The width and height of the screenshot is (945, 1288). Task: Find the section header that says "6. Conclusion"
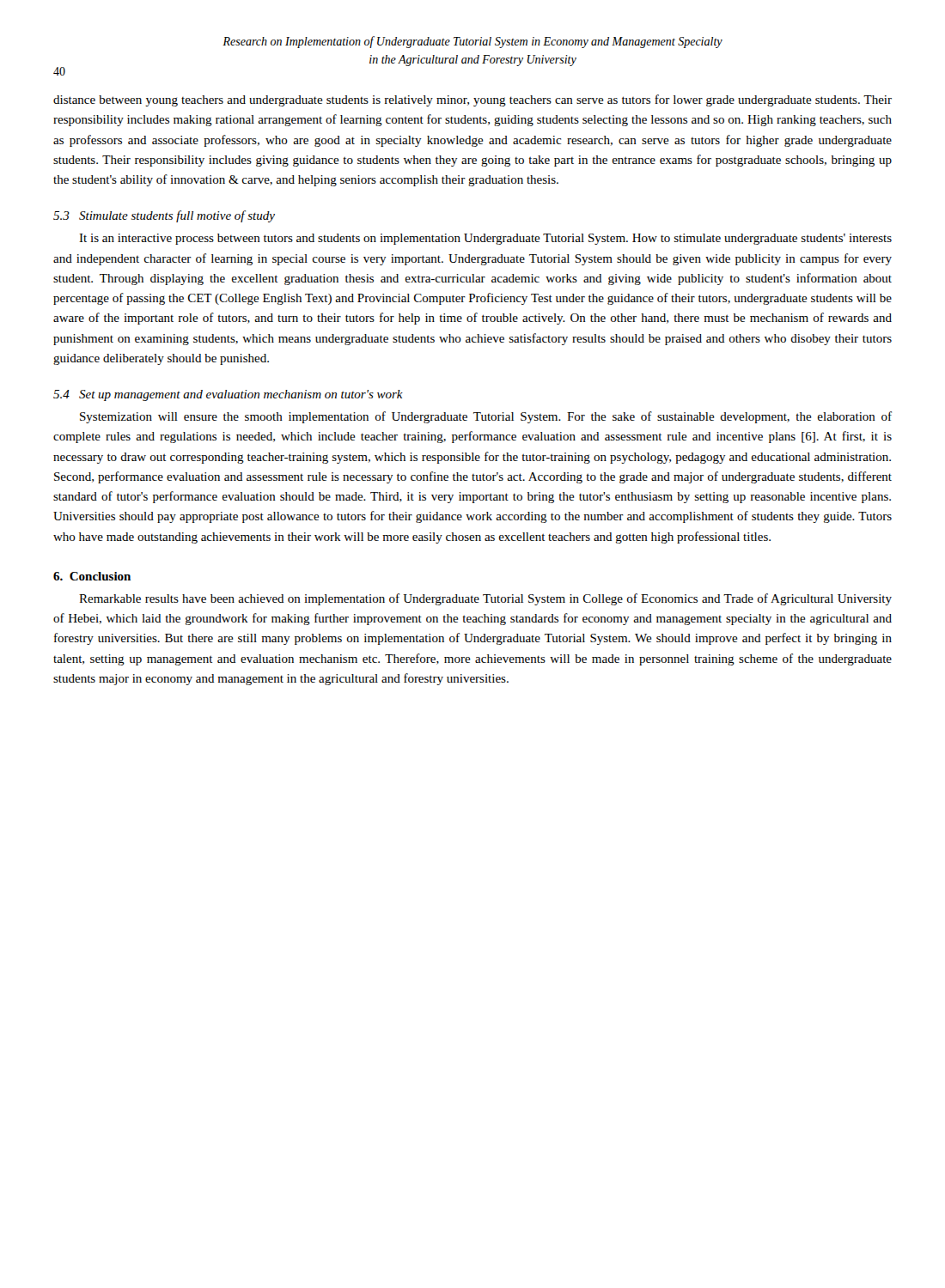click(x=92, y=576)
